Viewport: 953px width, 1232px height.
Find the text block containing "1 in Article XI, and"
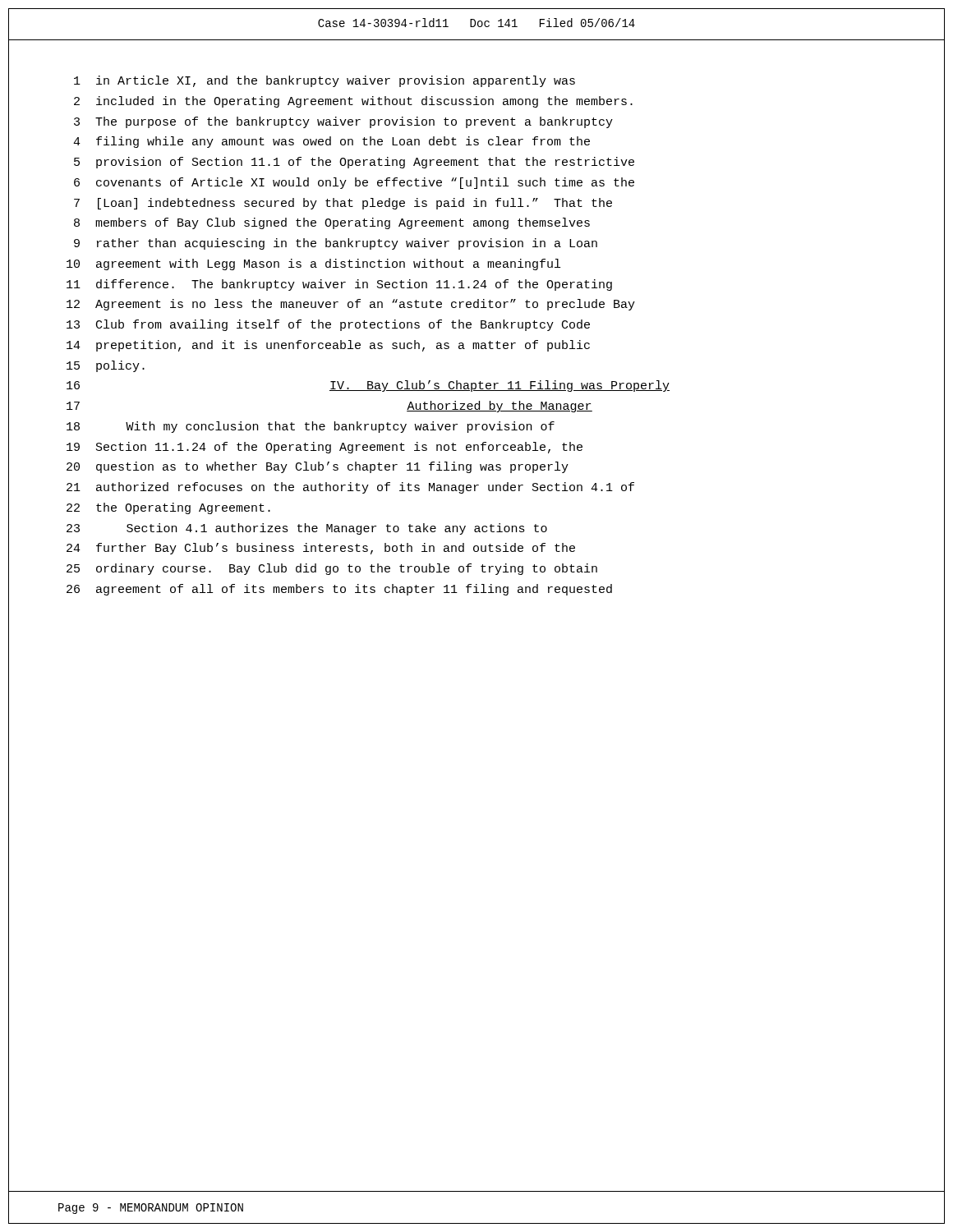point(476,225)
